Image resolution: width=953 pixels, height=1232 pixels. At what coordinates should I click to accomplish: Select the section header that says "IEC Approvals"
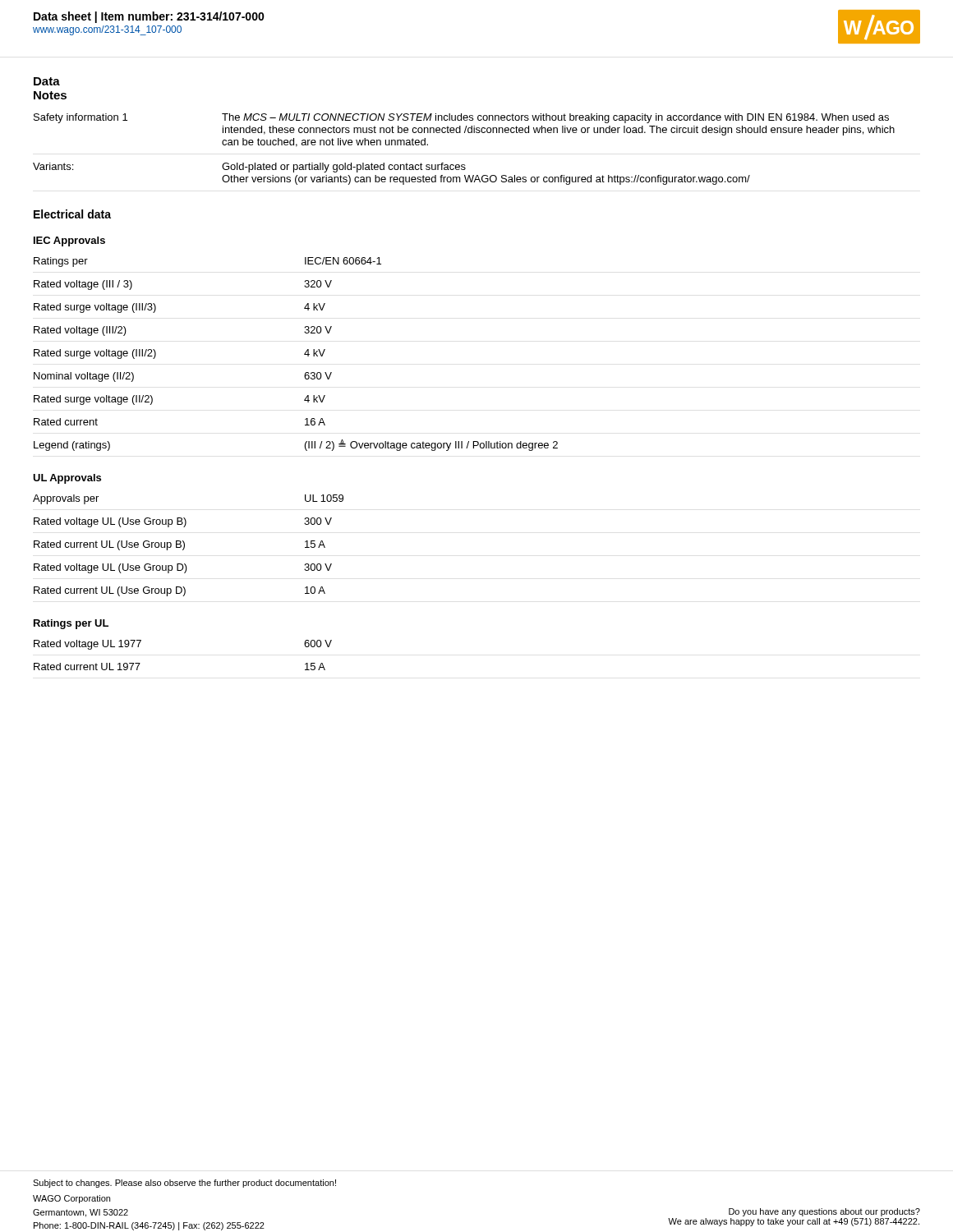point(69,240)
